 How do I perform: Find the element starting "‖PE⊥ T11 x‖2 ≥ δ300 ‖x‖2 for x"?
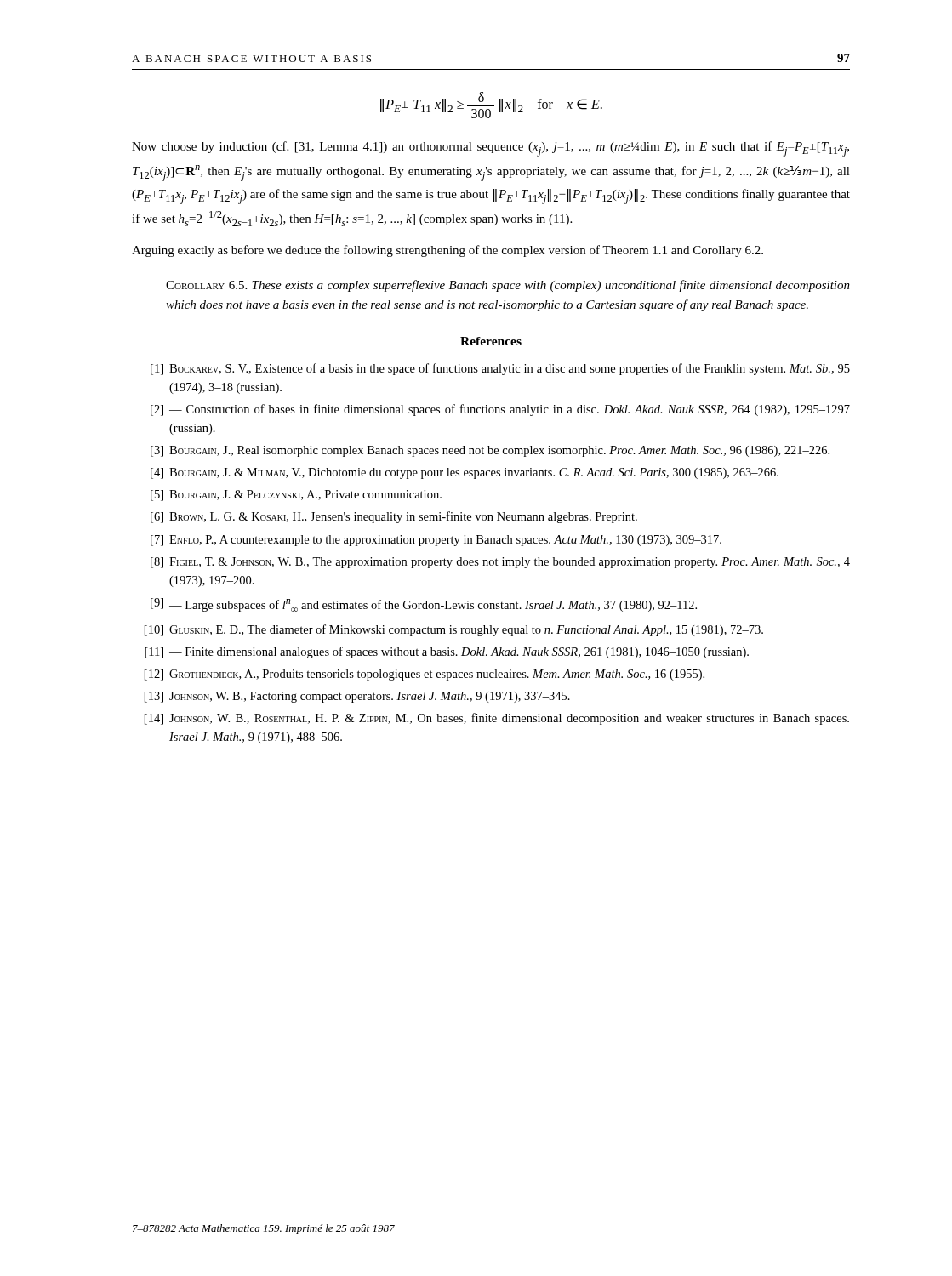[491, 106]
